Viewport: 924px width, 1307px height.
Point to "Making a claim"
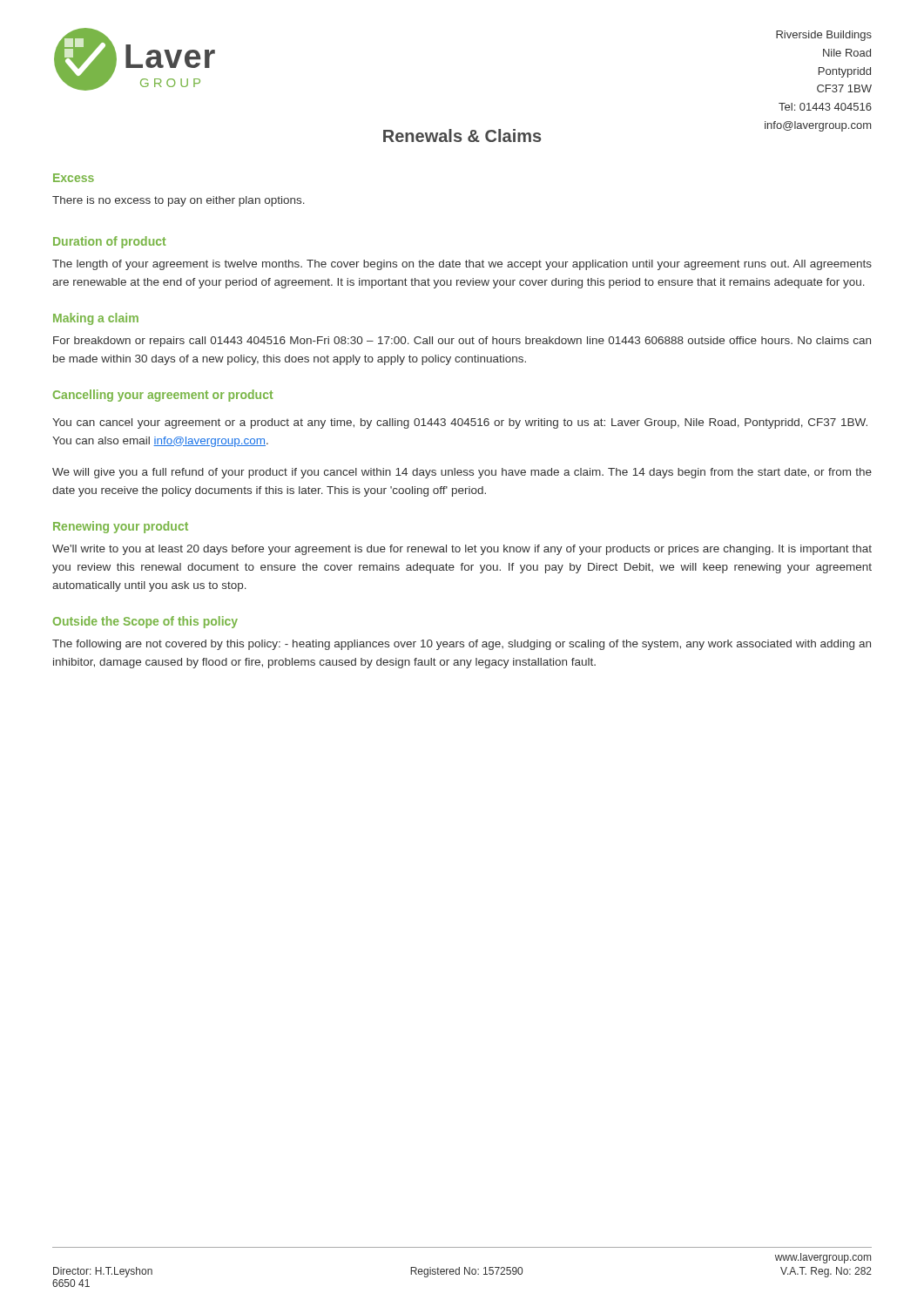(96, 318)
